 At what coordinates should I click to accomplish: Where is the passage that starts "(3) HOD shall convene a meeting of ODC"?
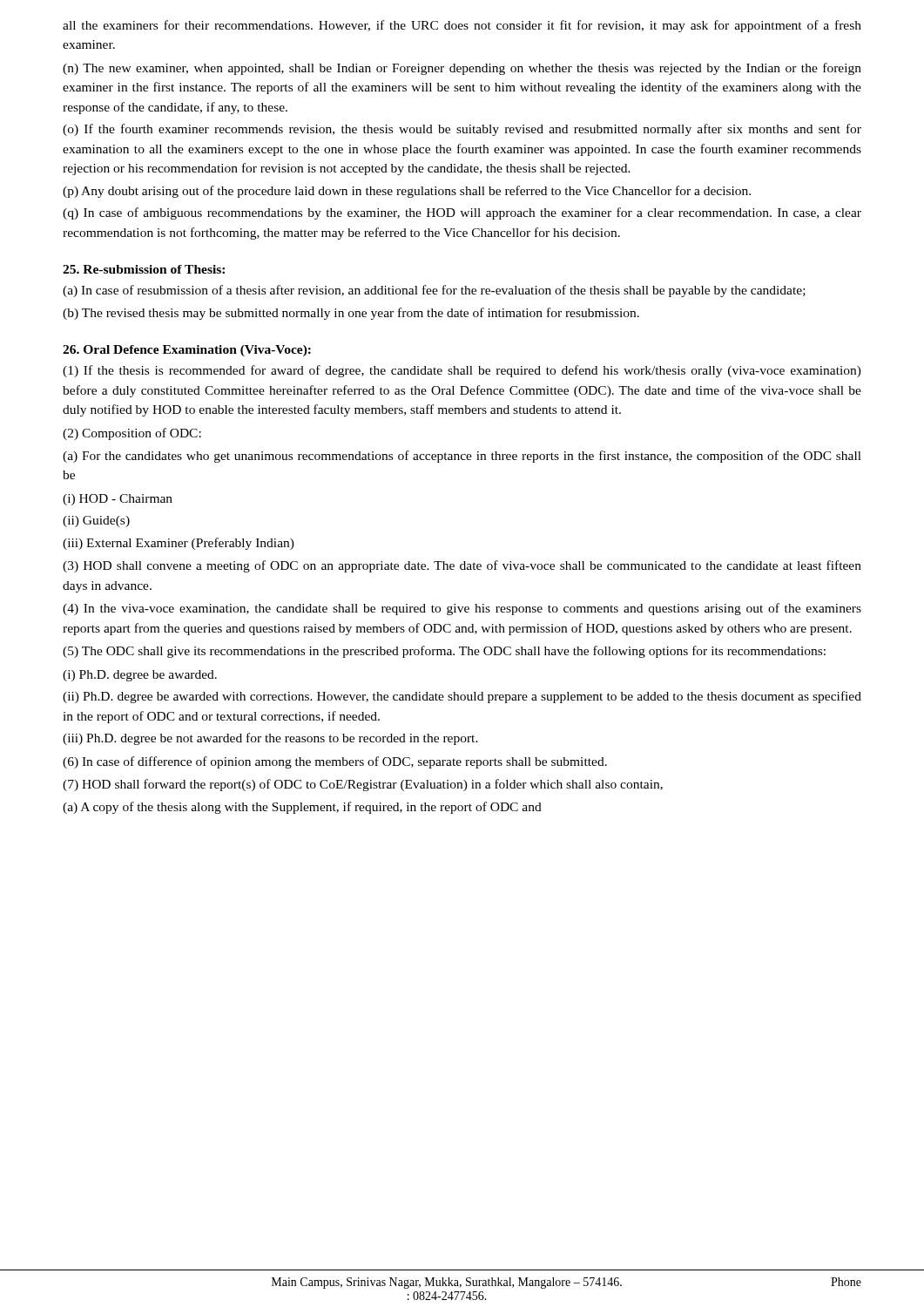click(462, 576)
